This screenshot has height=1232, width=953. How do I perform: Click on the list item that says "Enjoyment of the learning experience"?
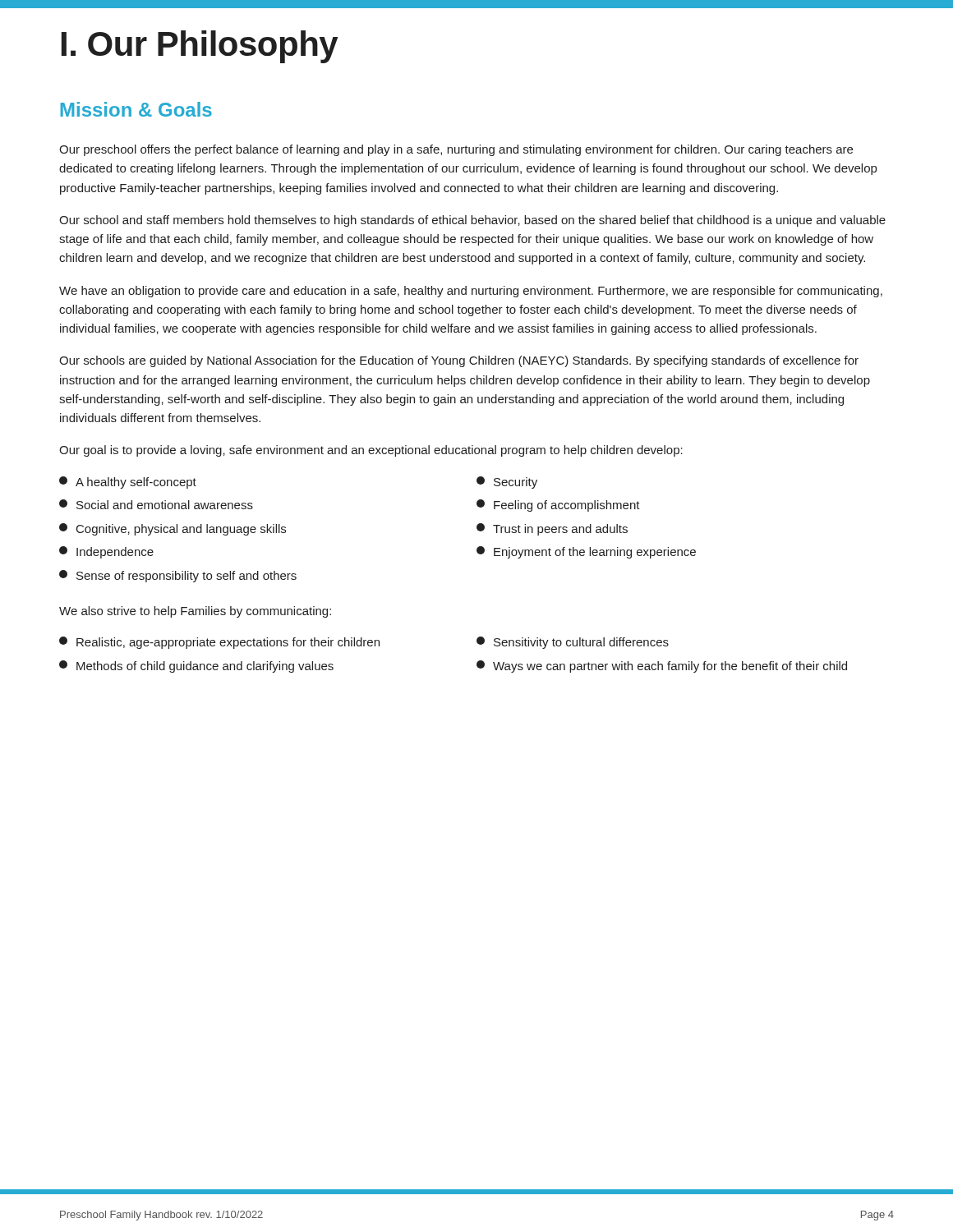click(x=685, y=552)
